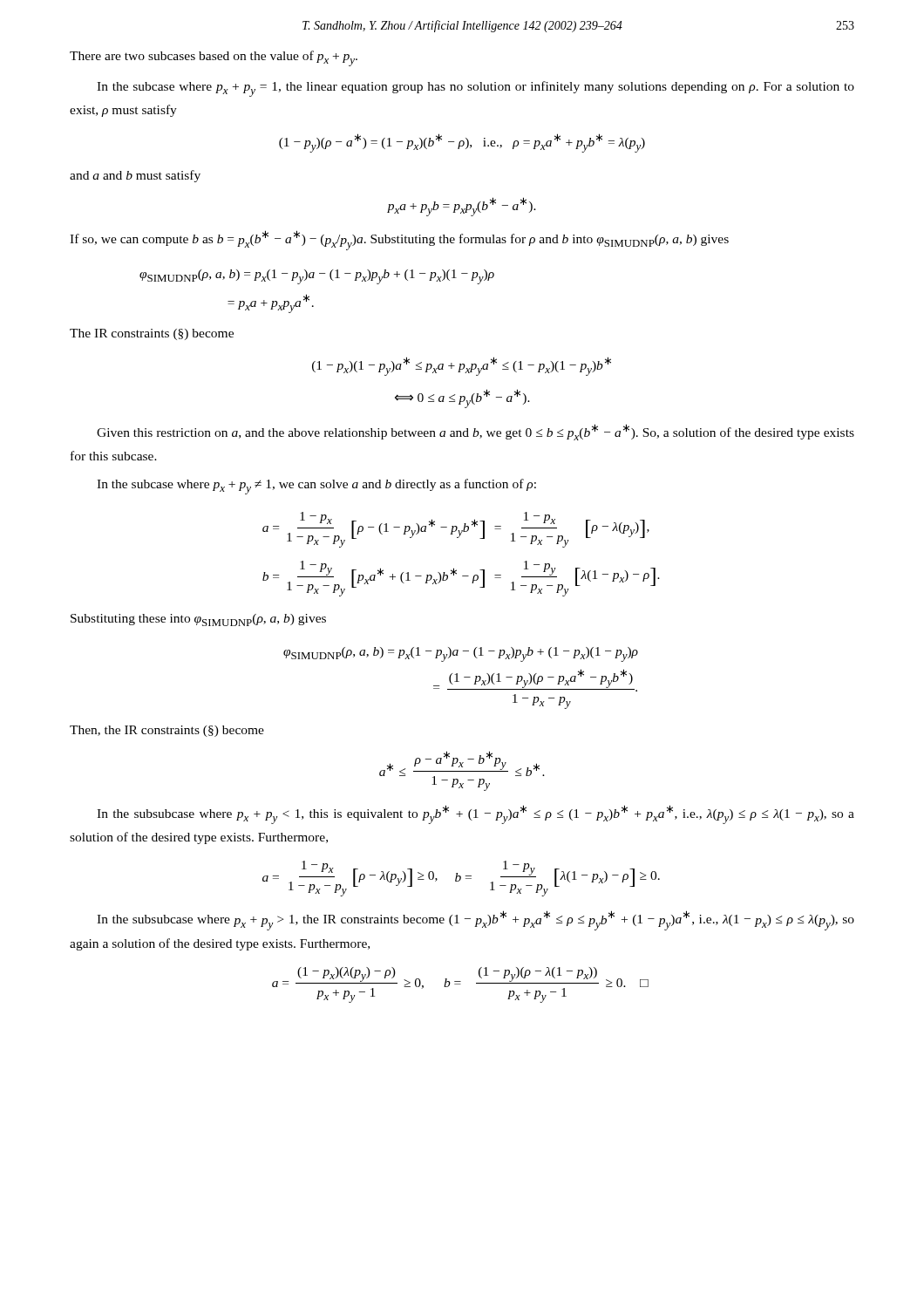Locate the block of text that opens with "Given this restriction on a, and"

click(462, 443)
